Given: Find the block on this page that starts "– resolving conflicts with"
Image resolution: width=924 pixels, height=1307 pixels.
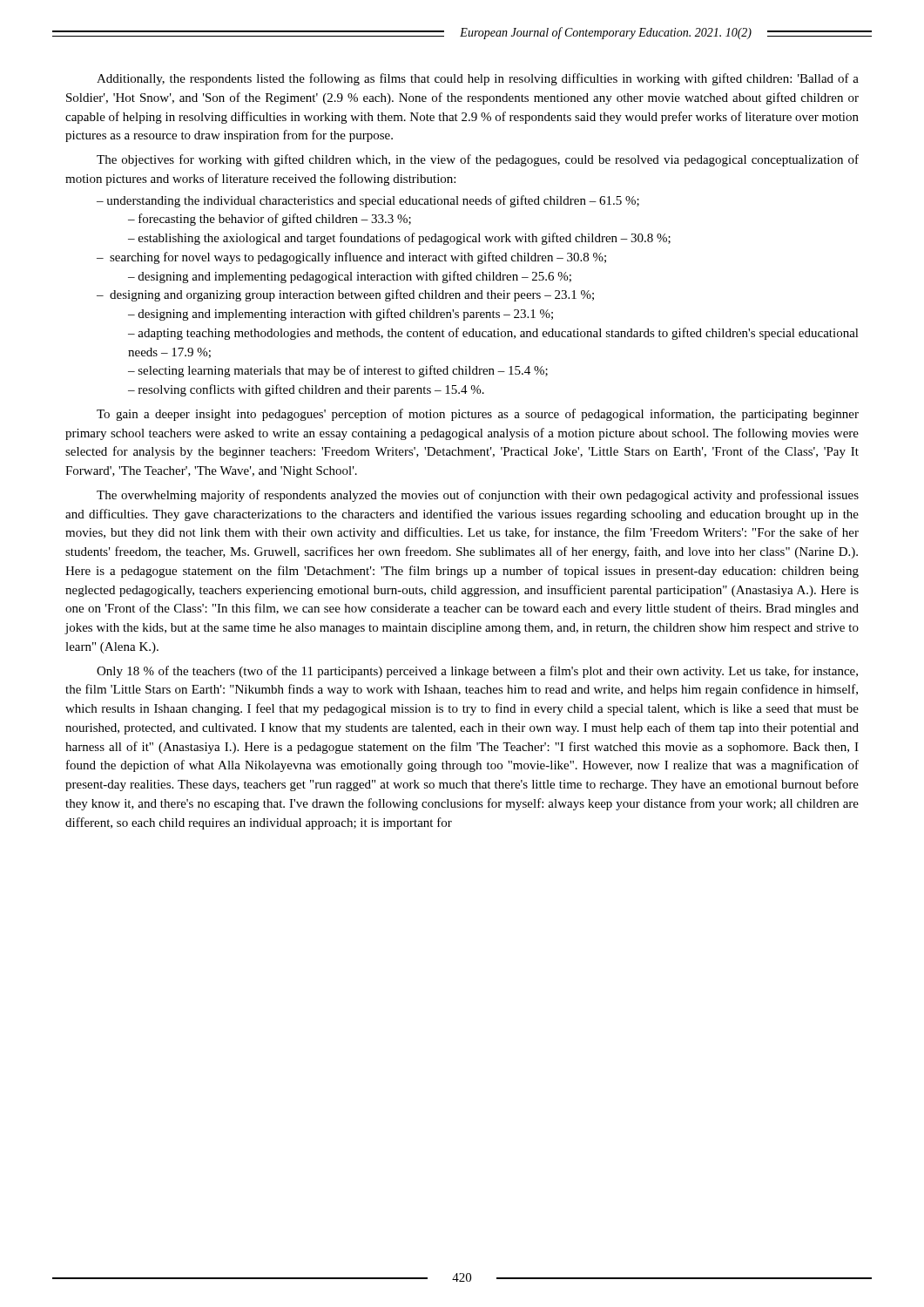Looking at the screenshot, I should point(462,390).
